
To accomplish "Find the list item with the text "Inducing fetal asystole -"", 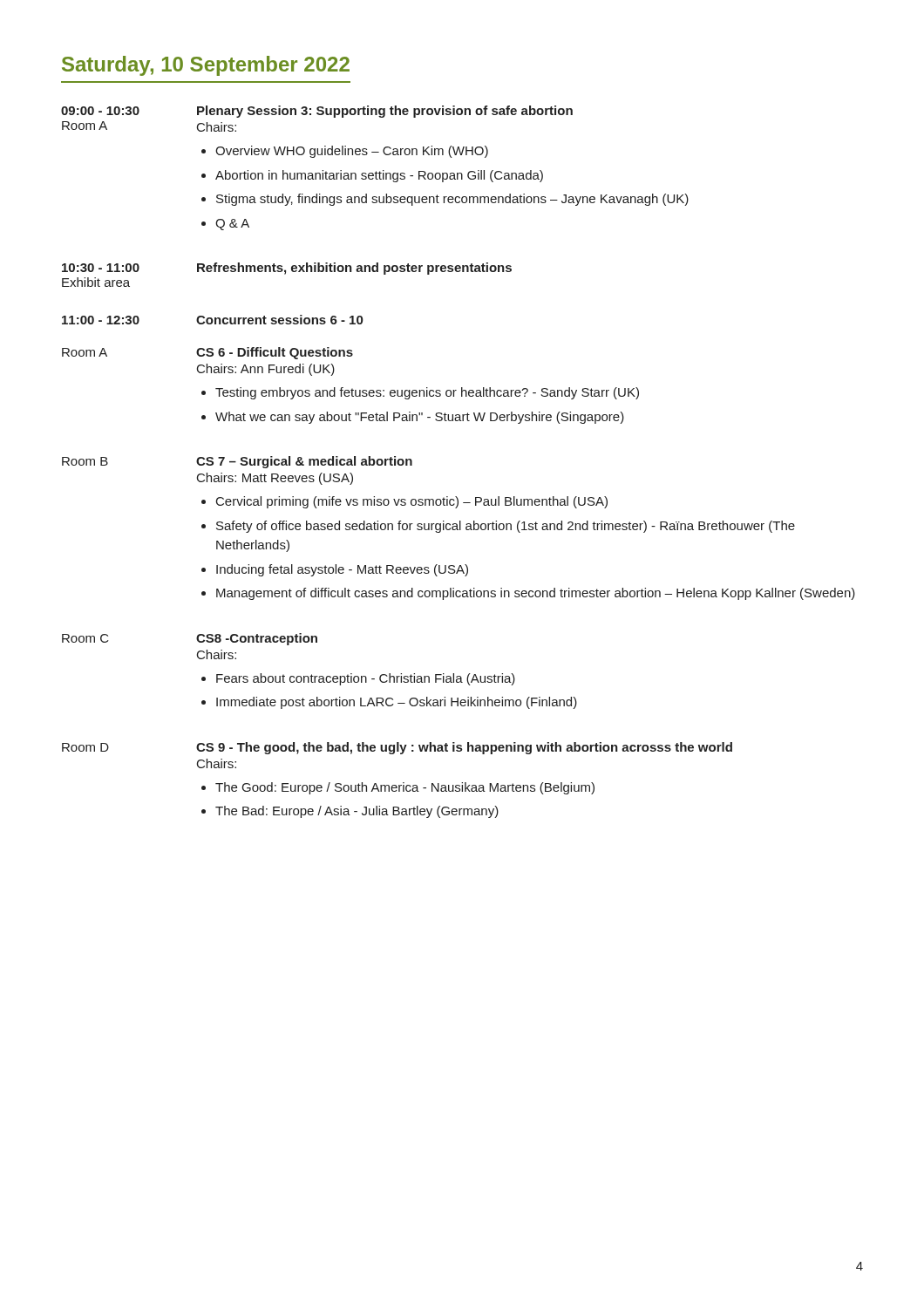I will click(342, 569).
